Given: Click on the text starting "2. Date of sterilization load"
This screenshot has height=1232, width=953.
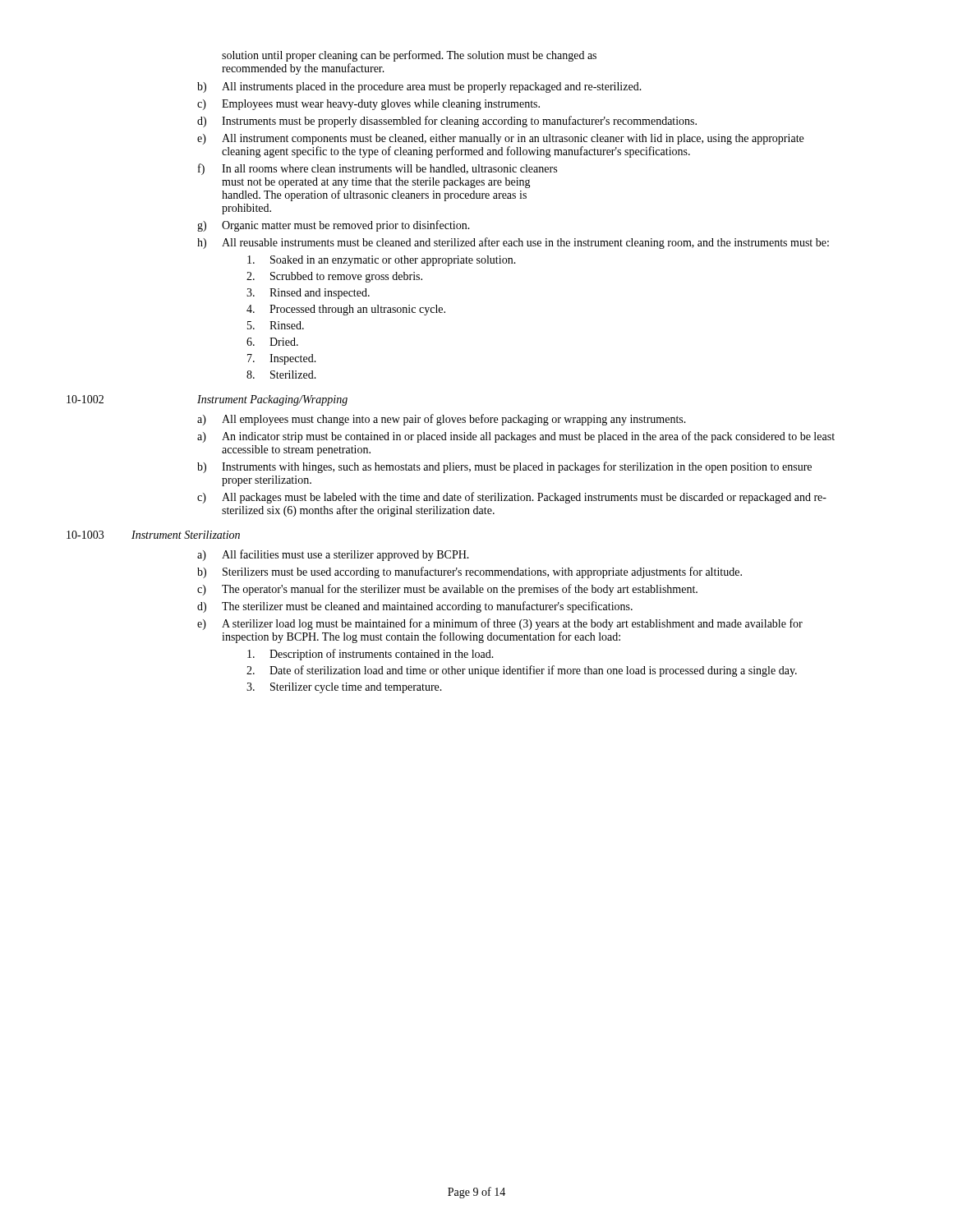Looking at the screenshot, I should point(522,671).
